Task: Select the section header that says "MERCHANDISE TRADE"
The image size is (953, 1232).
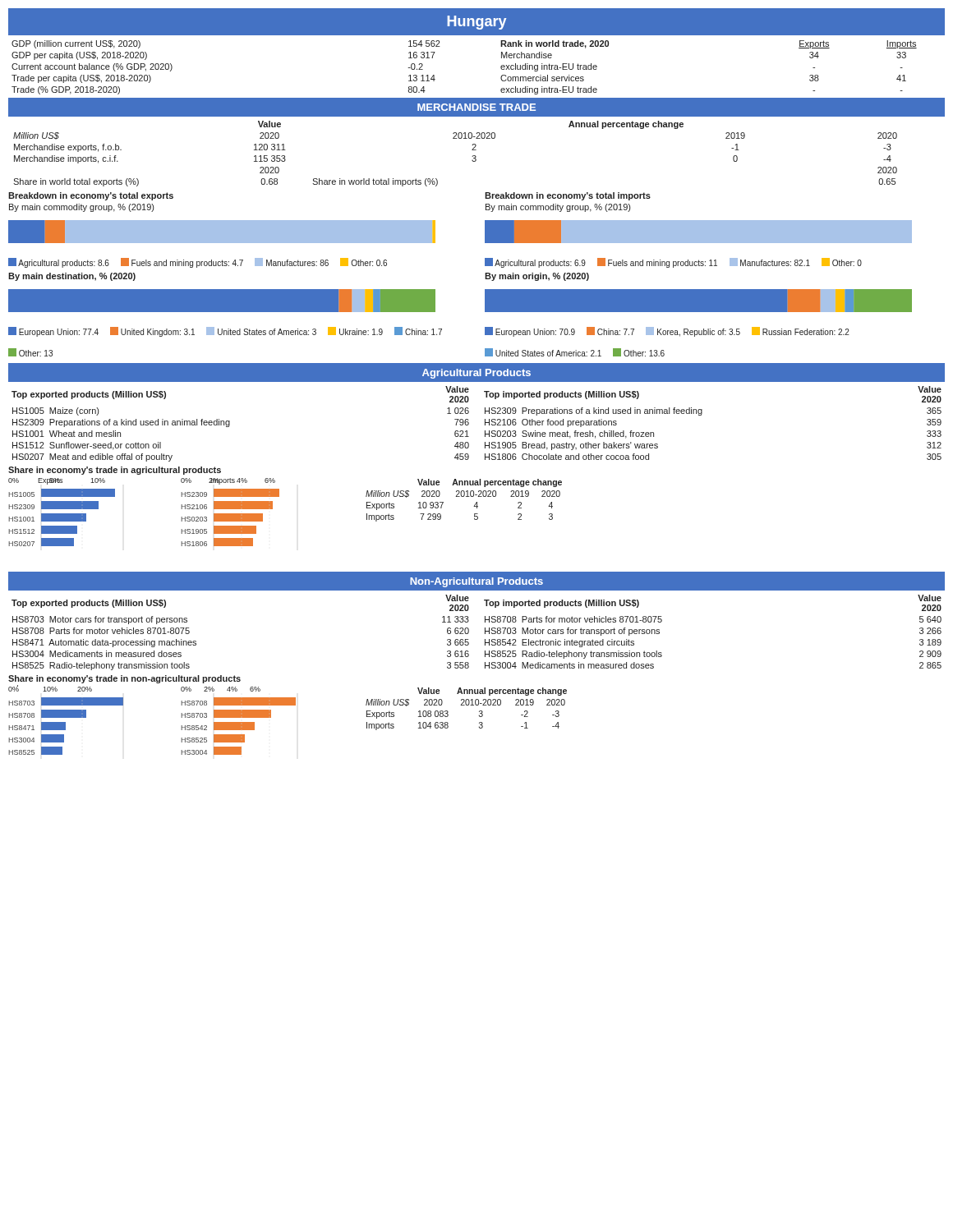Action: (476, 107)
